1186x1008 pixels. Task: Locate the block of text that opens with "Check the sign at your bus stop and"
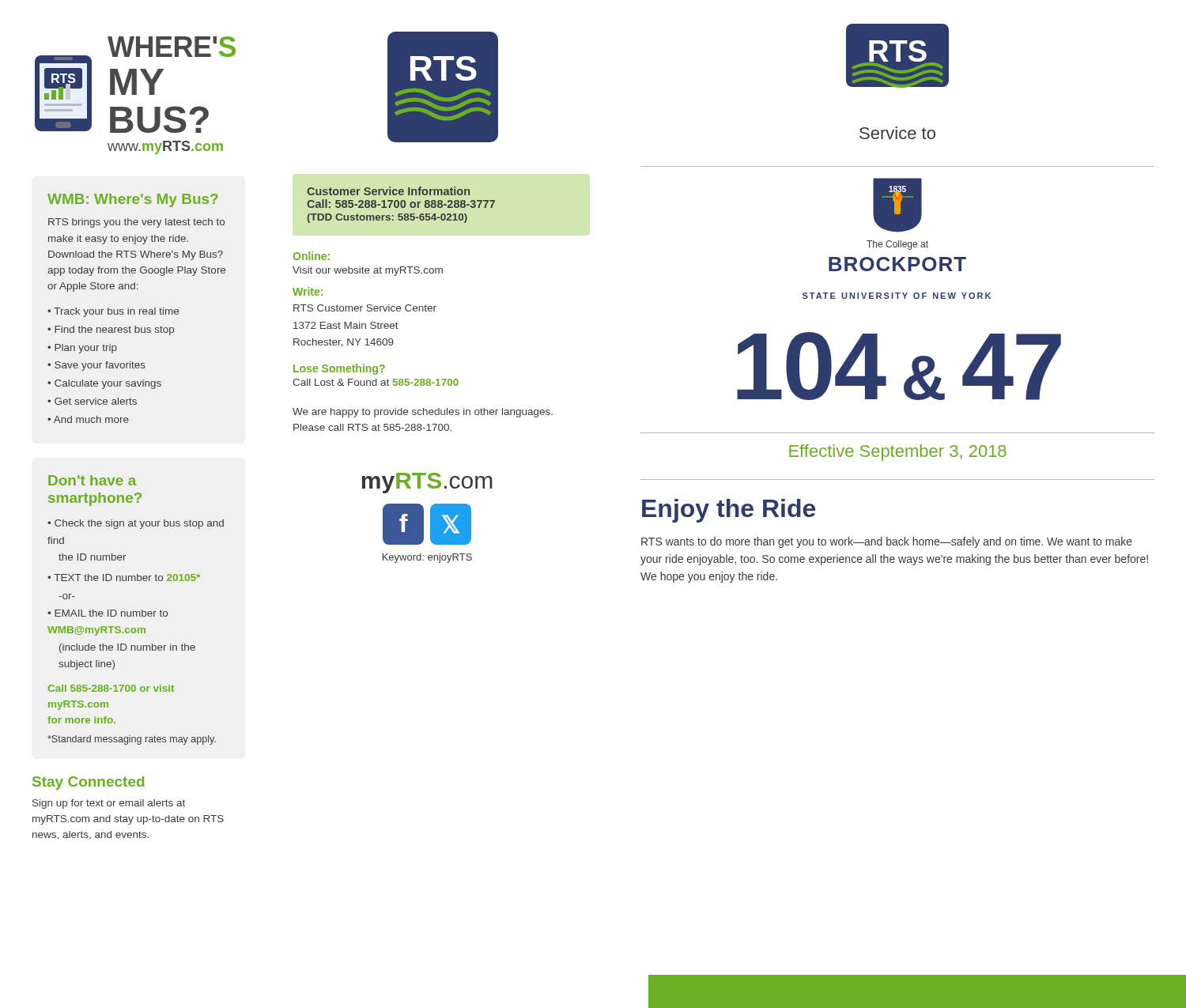coord(136,524)
